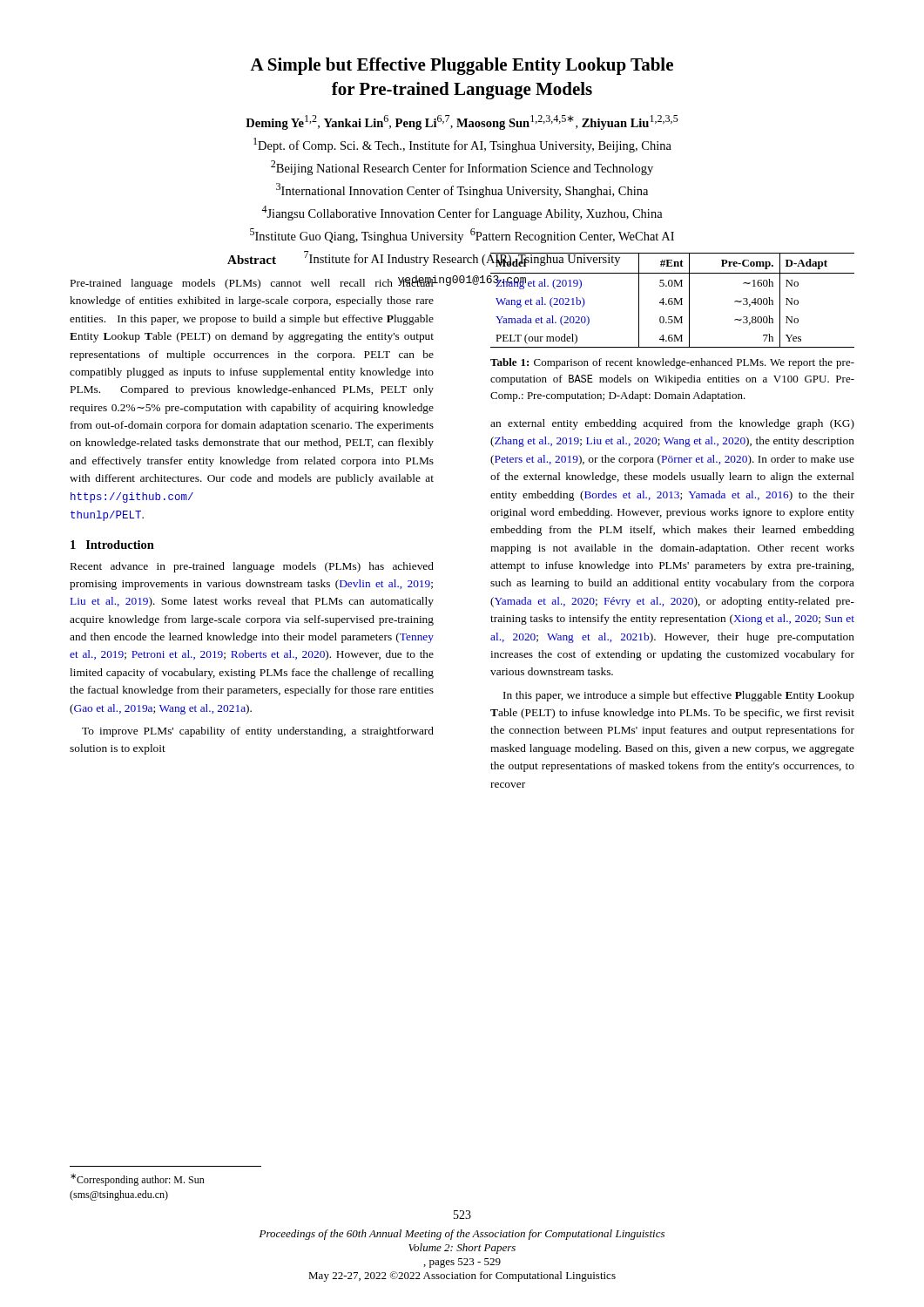This screenshot has width=924, height=1307.
Task: Find the caption
Action: tap(672, 379)
